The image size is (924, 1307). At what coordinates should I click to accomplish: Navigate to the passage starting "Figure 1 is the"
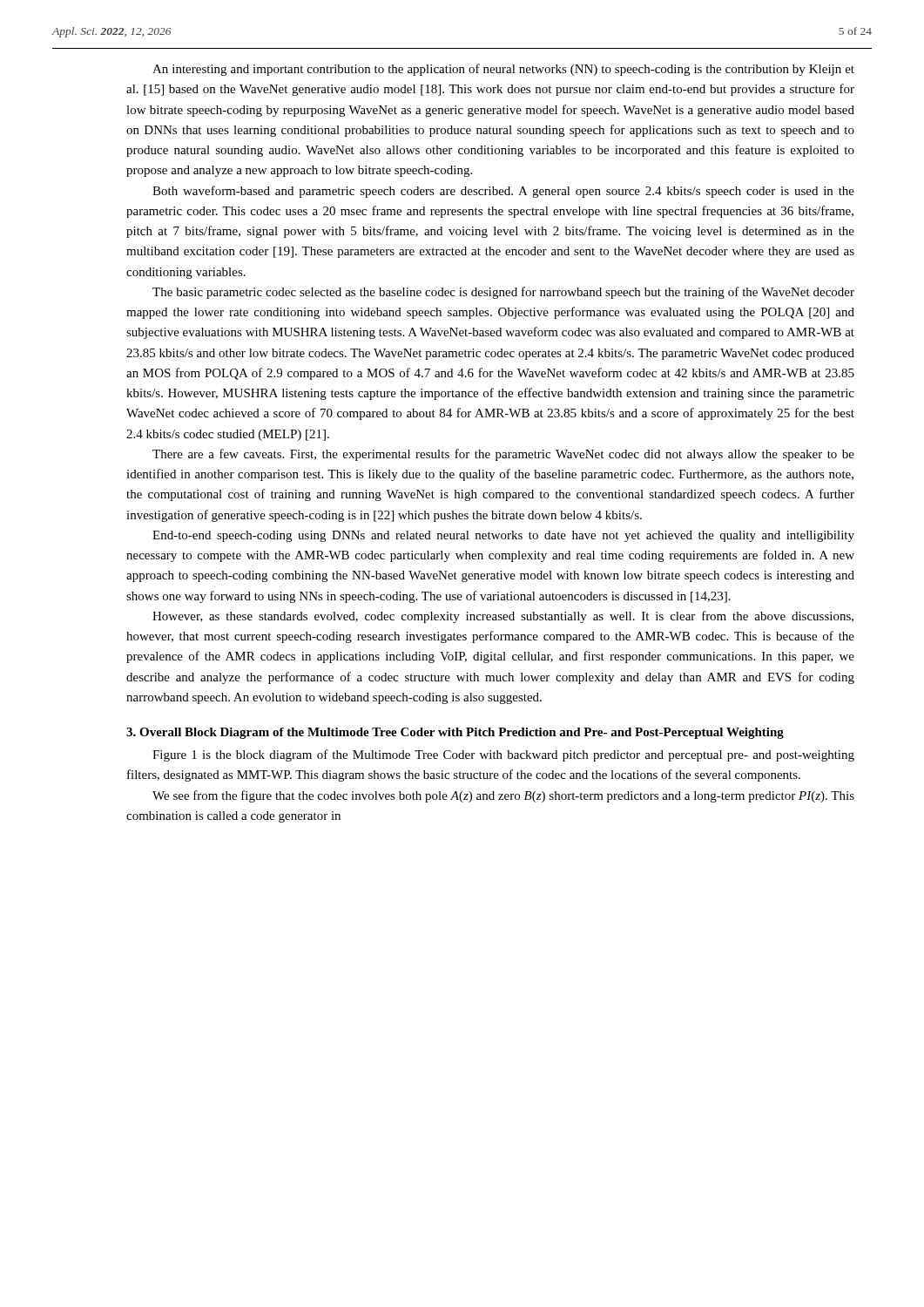tap(490, 765)
